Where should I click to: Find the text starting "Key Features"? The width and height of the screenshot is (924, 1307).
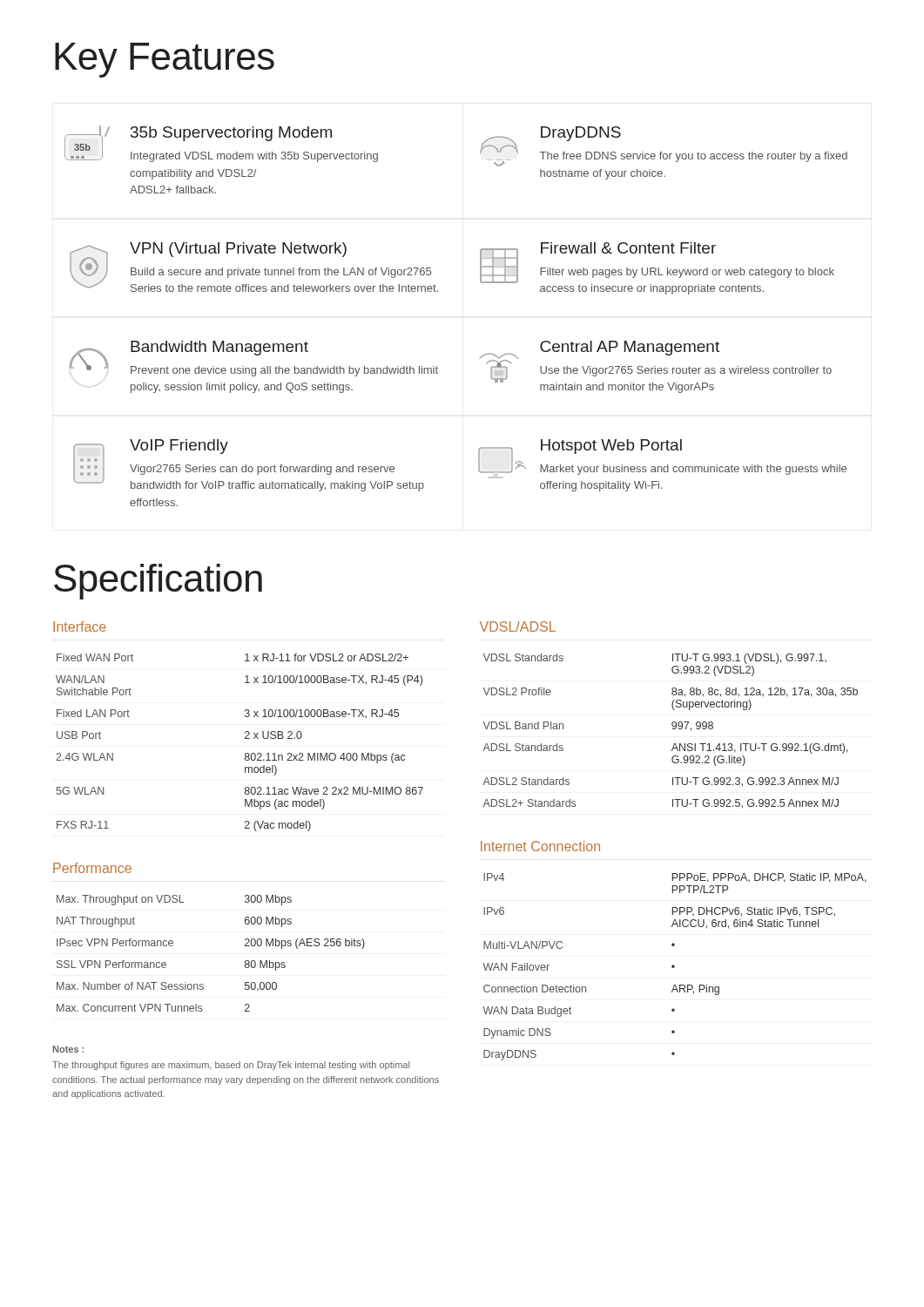tap(164, 56)
